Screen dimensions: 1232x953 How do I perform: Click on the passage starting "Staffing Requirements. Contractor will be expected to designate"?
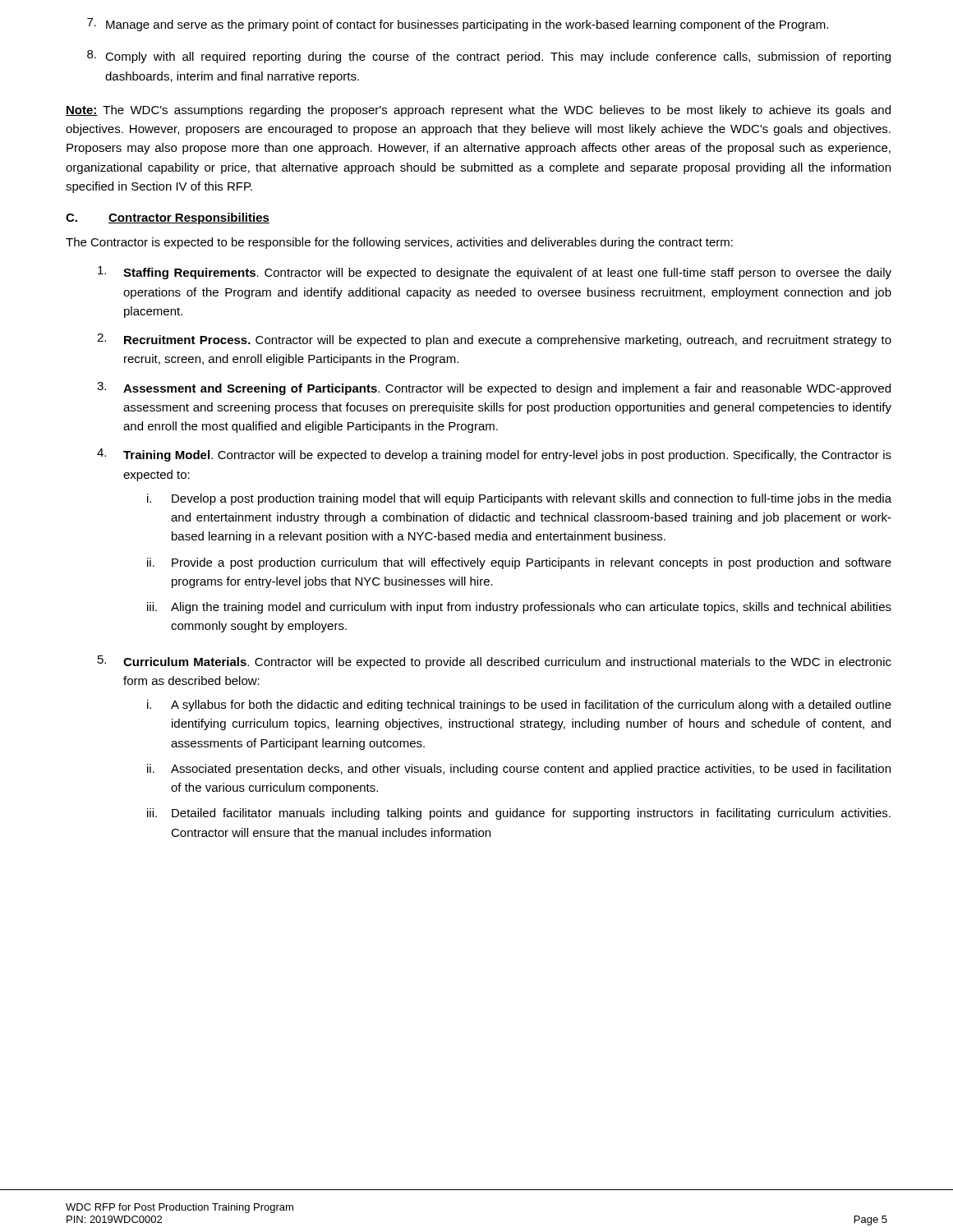click(494, 292)
